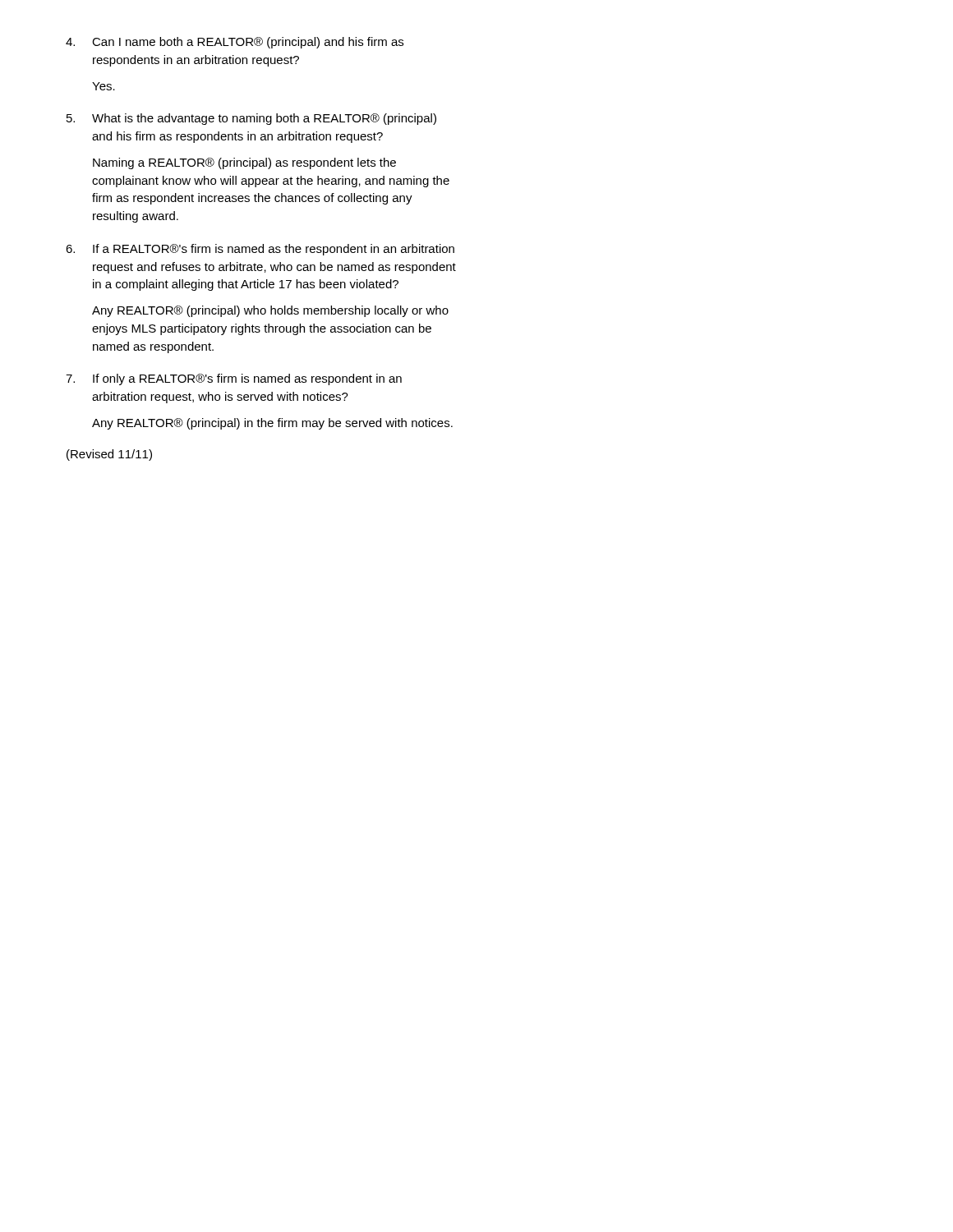
Task: Point to the block starting "Naming a REALTOR® (principal) as respondent lets the"
Action: pos(271,189)
